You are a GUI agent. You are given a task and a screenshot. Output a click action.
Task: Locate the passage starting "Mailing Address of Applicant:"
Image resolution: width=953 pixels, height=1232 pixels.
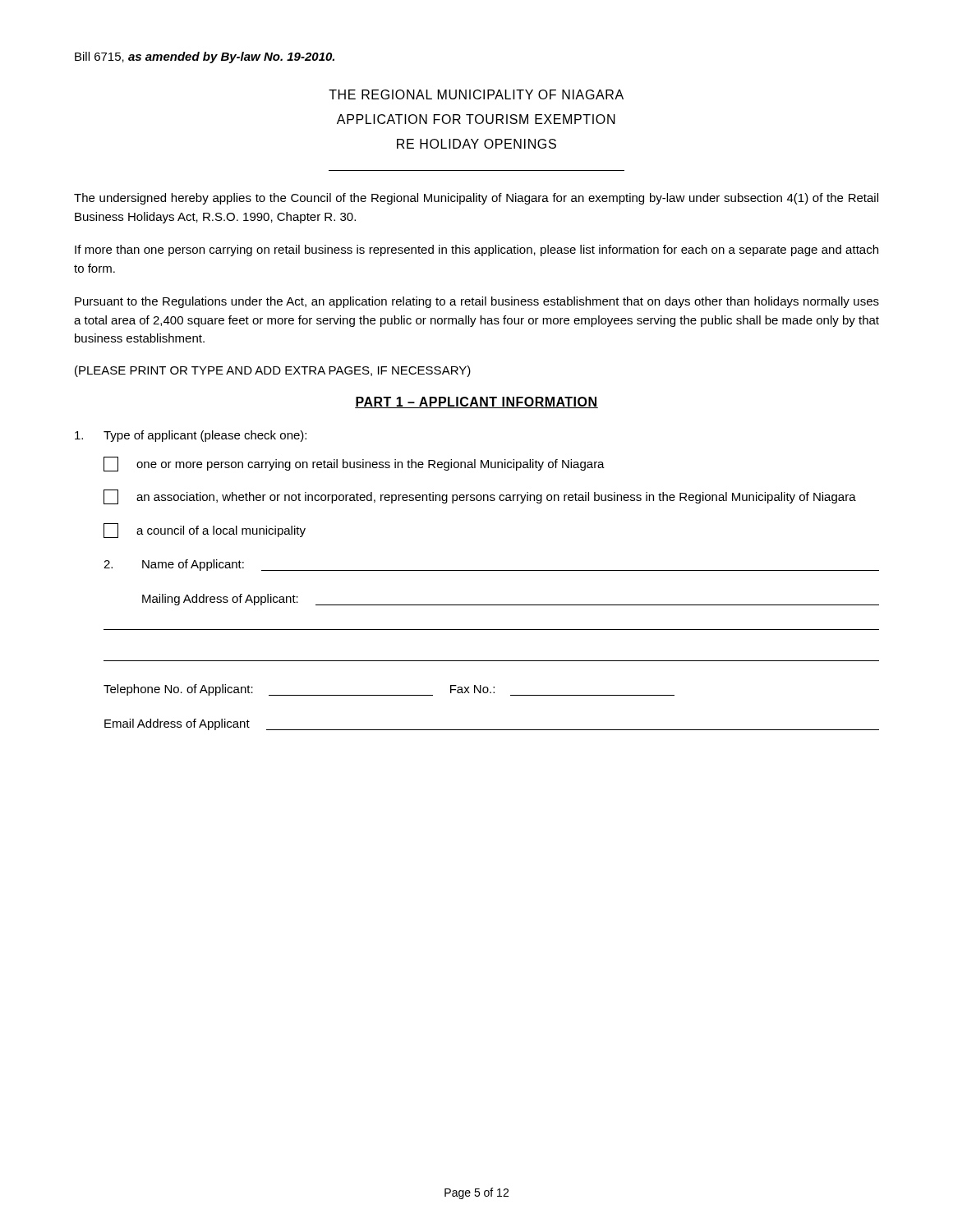point(510,597)
